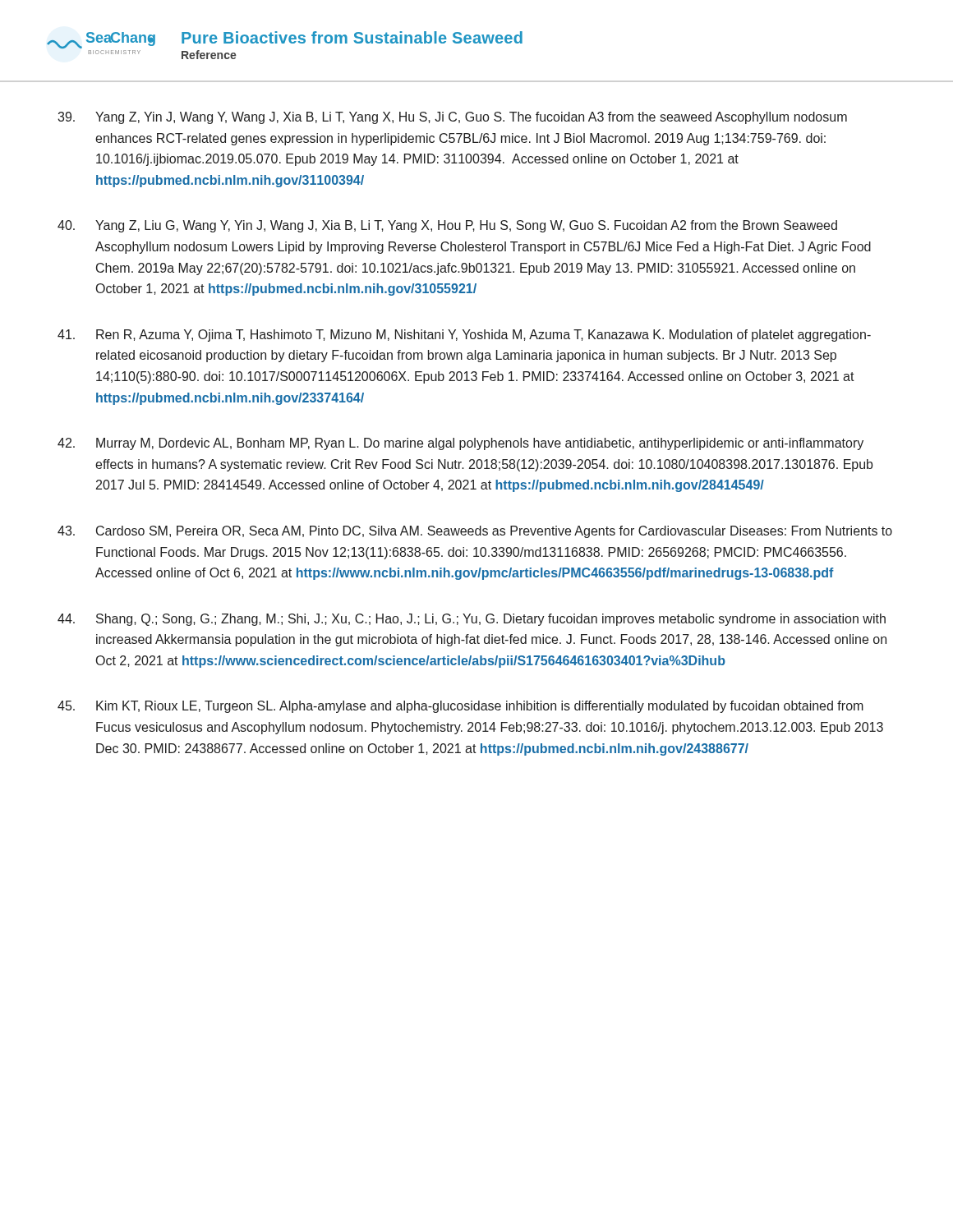Navigate to the block starting "45. Kim KT, Rioux LE, Turgeon"
Image resolution: width=953 pixels, height=1232 pixels.
476,728
